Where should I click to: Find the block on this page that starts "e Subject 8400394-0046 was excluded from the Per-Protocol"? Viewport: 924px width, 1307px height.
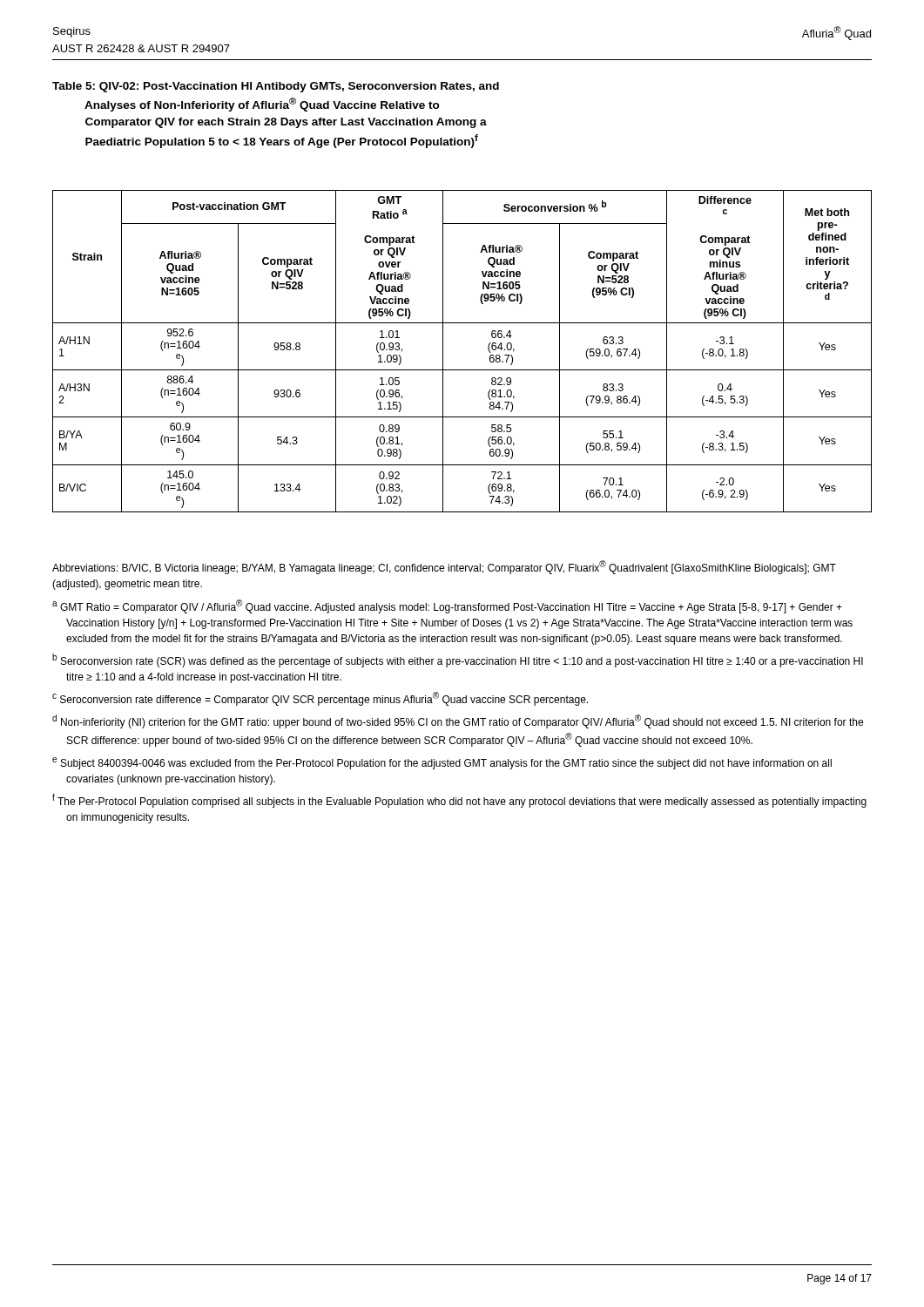pos(442,770)
